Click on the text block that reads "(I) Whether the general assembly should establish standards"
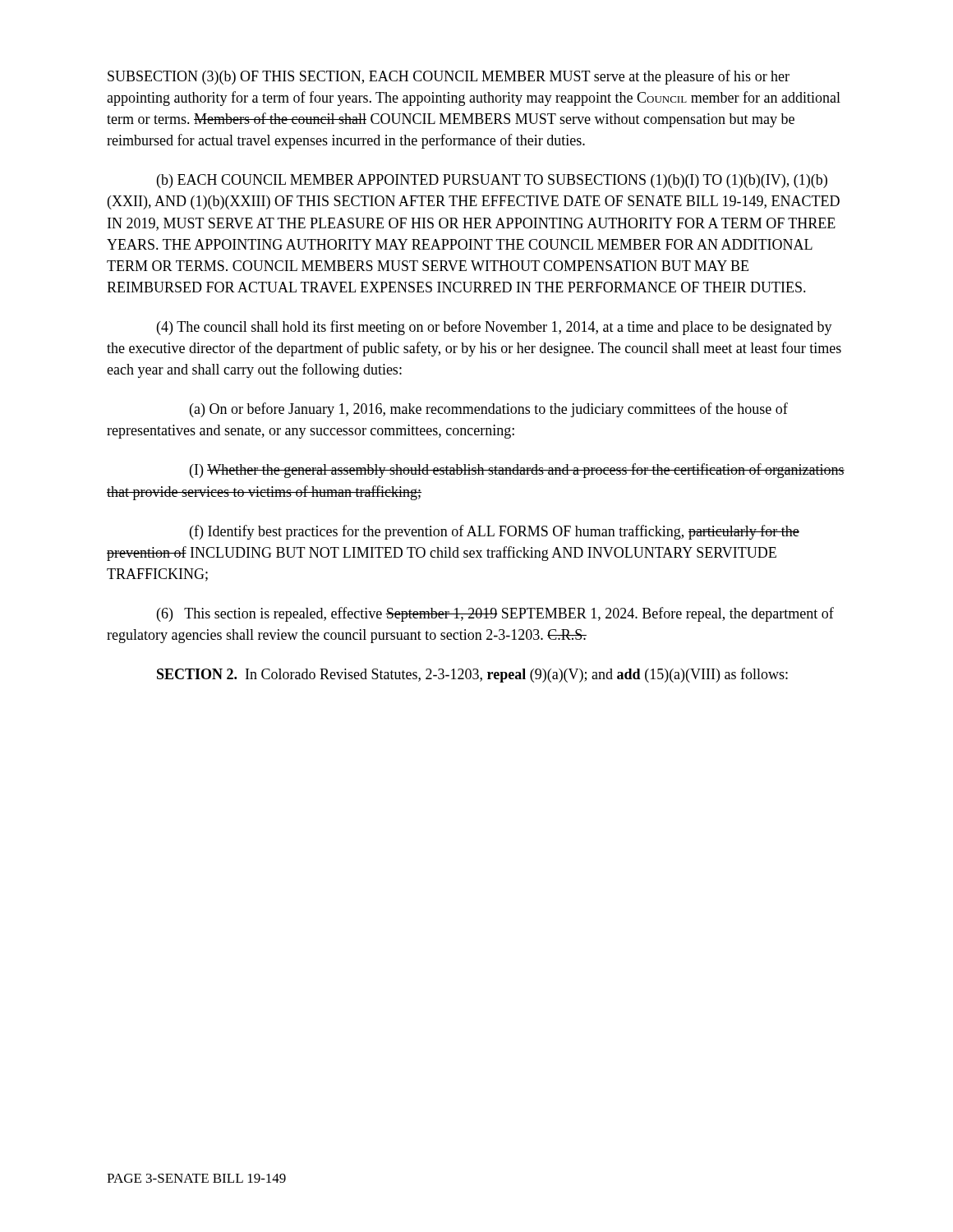 coord(476,481)
